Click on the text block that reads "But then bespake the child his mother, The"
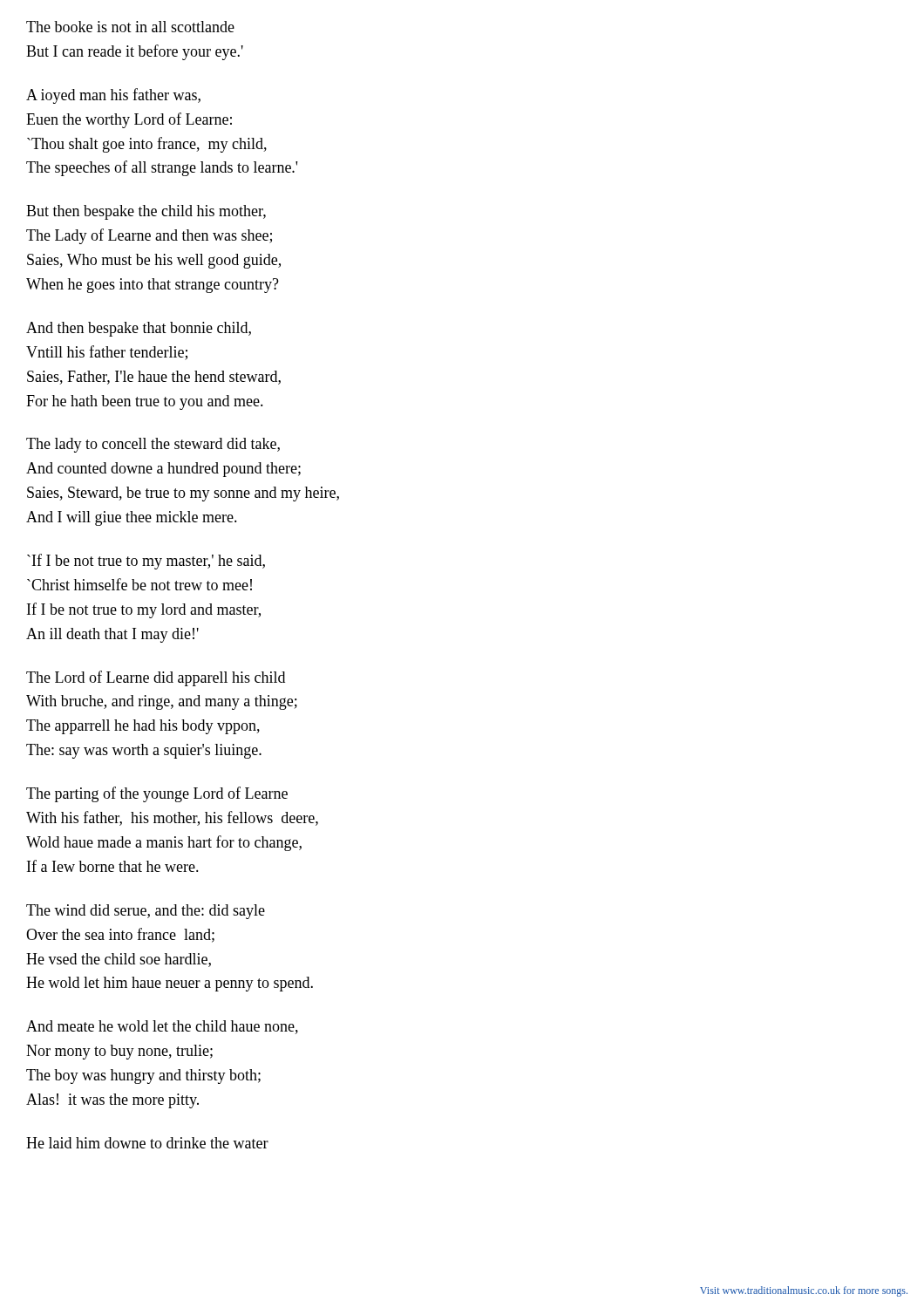This screenshot has height=1308, width=924. 146,212
